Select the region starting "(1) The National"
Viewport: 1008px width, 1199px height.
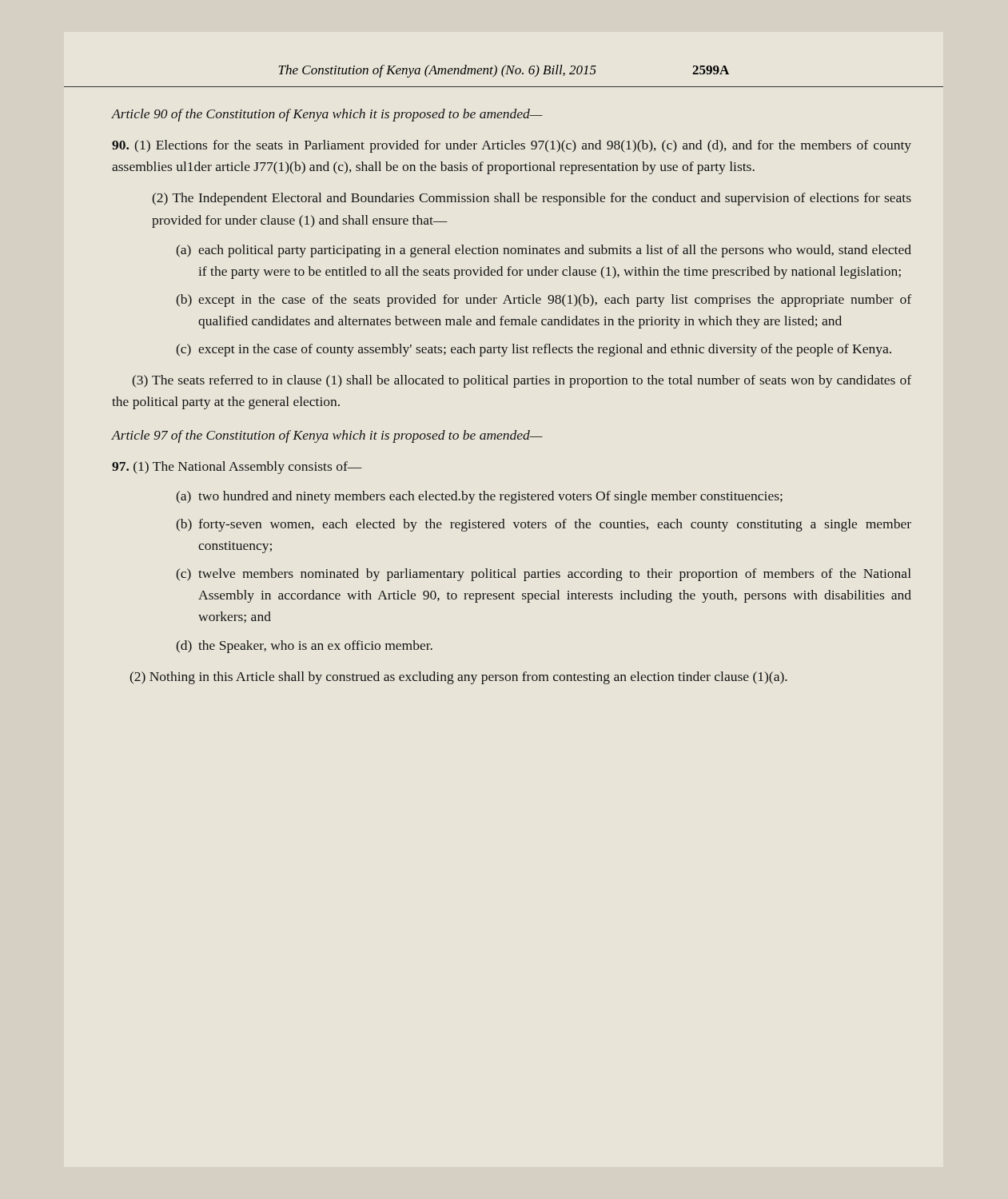[x=237, y=466]
